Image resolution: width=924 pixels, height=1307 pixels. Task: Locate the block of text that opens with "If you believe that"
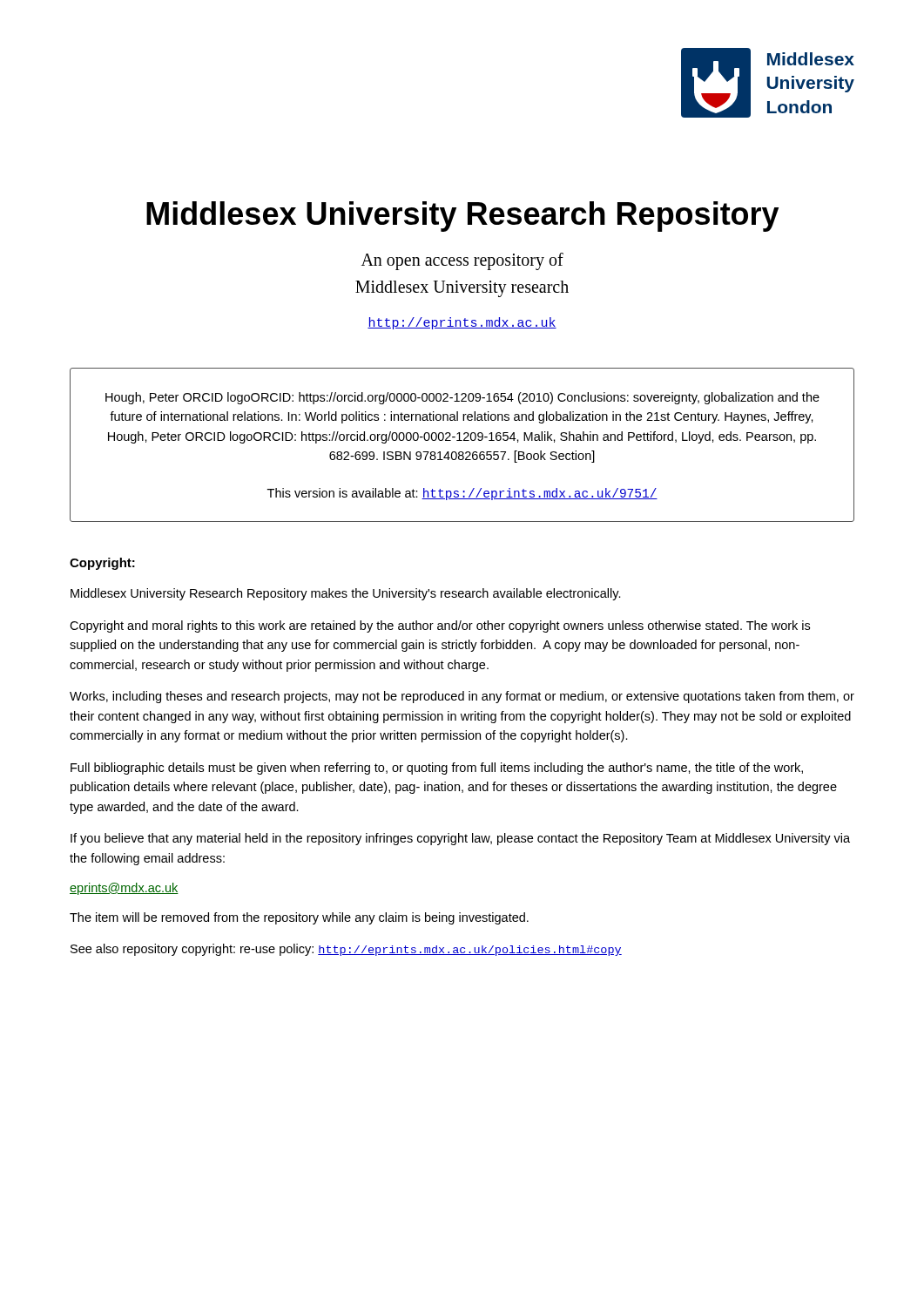(x=460, y=848)
